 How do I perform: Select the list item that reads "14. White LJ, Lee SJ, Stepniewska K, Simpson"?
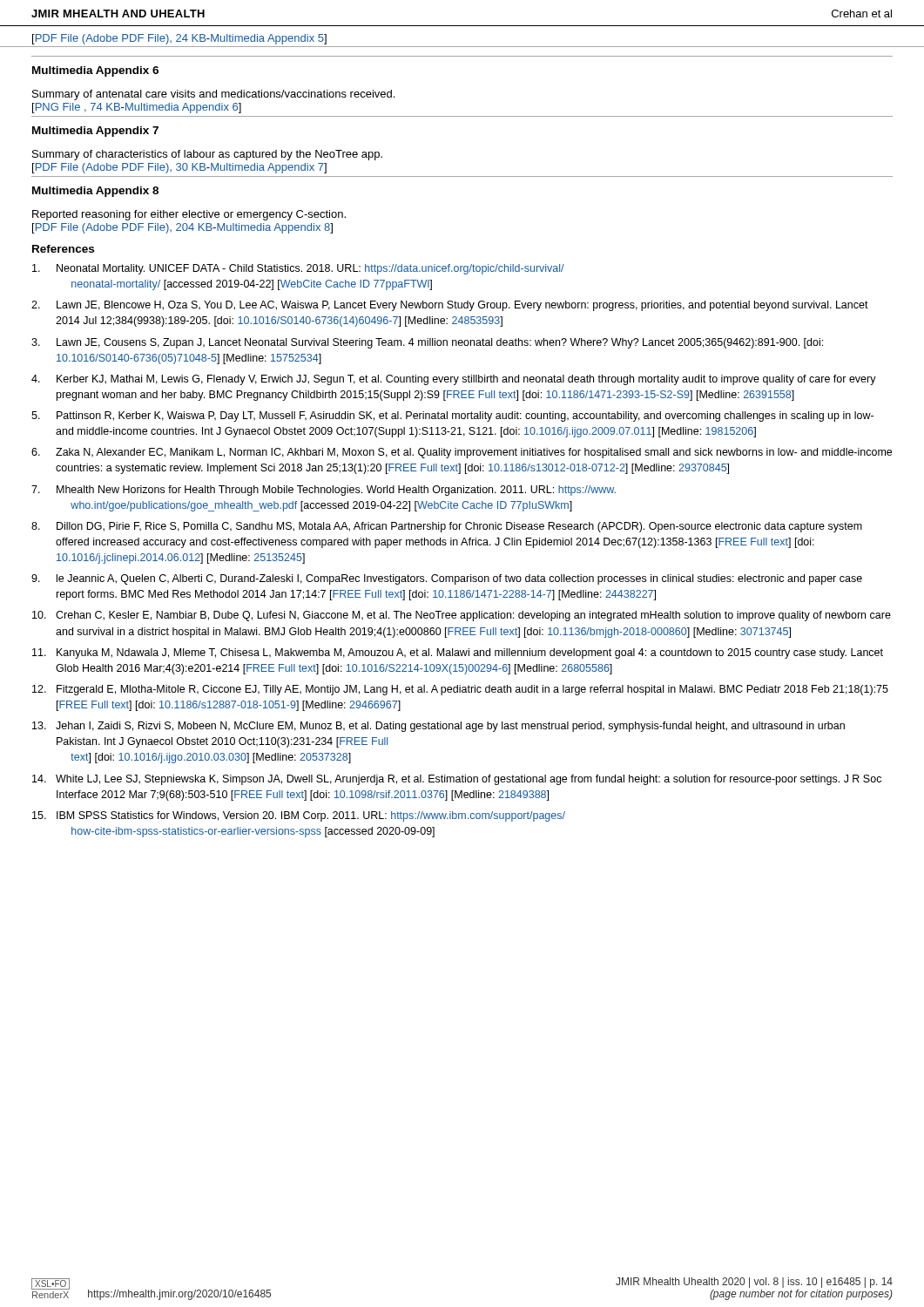(x=462, y=786)
